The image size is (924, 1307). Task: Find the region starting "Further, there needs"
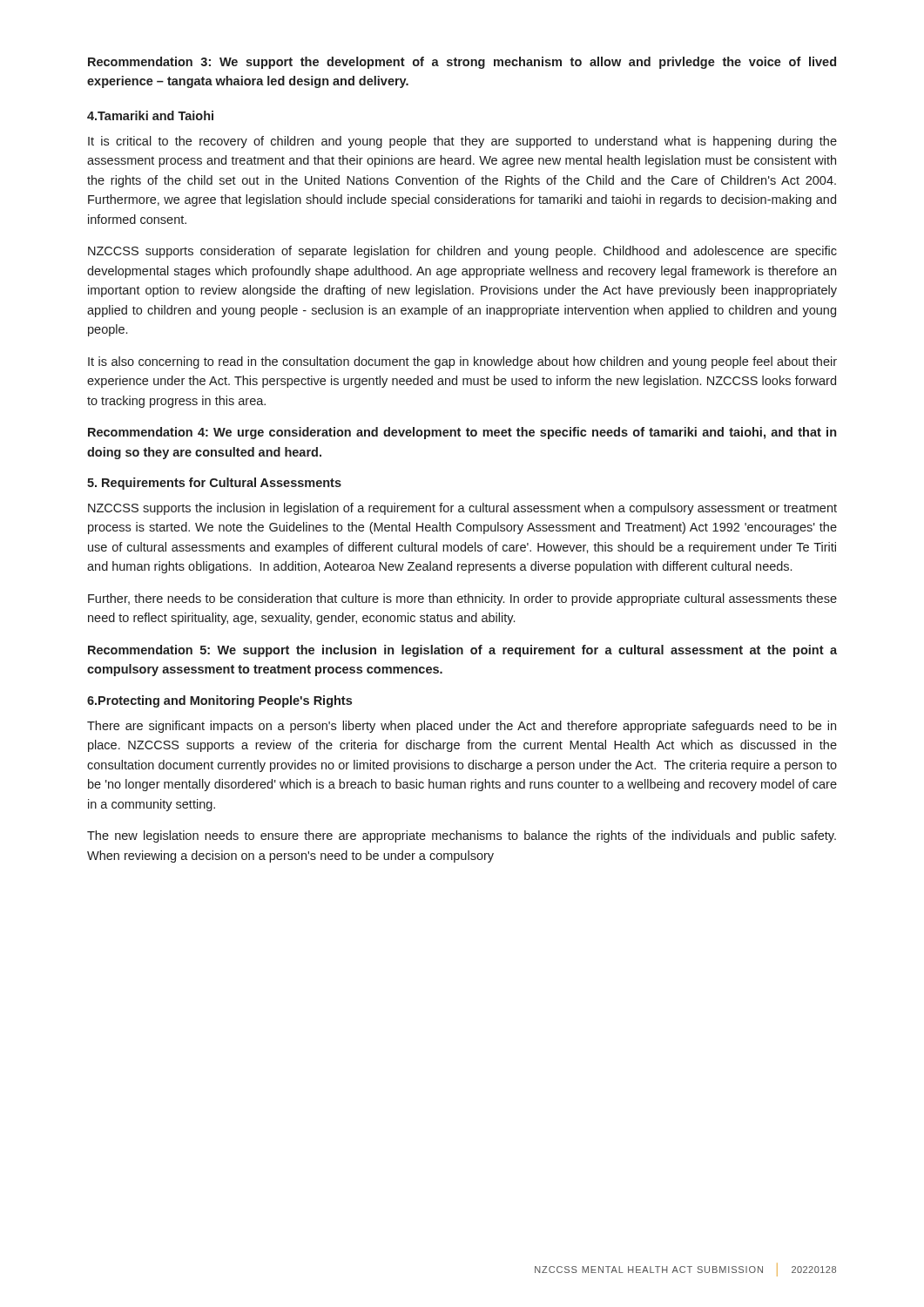point(462,608)
